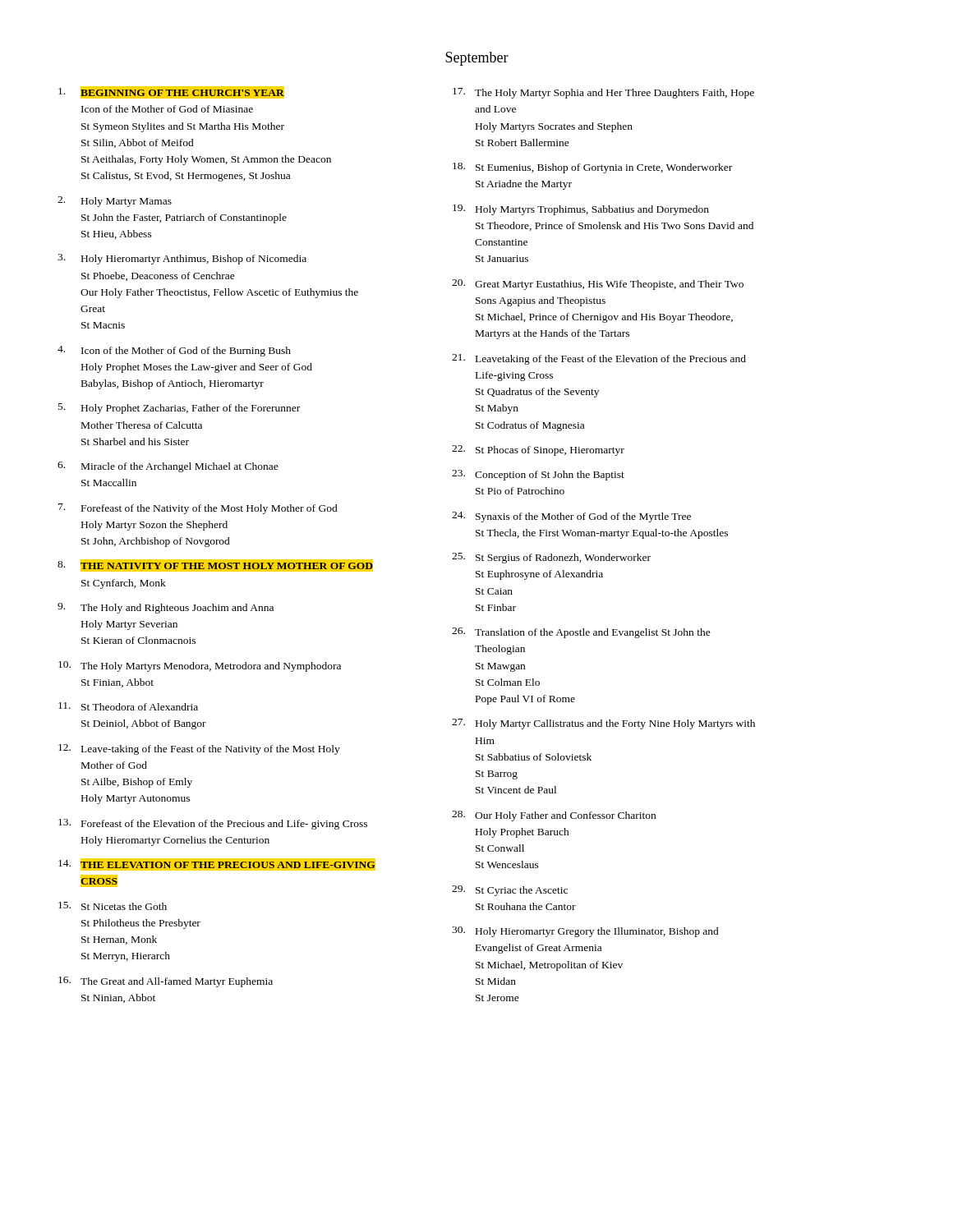
Task: Click the passage that begins "17. The Holy Martyr"
Action: click(x=603, y=118)
